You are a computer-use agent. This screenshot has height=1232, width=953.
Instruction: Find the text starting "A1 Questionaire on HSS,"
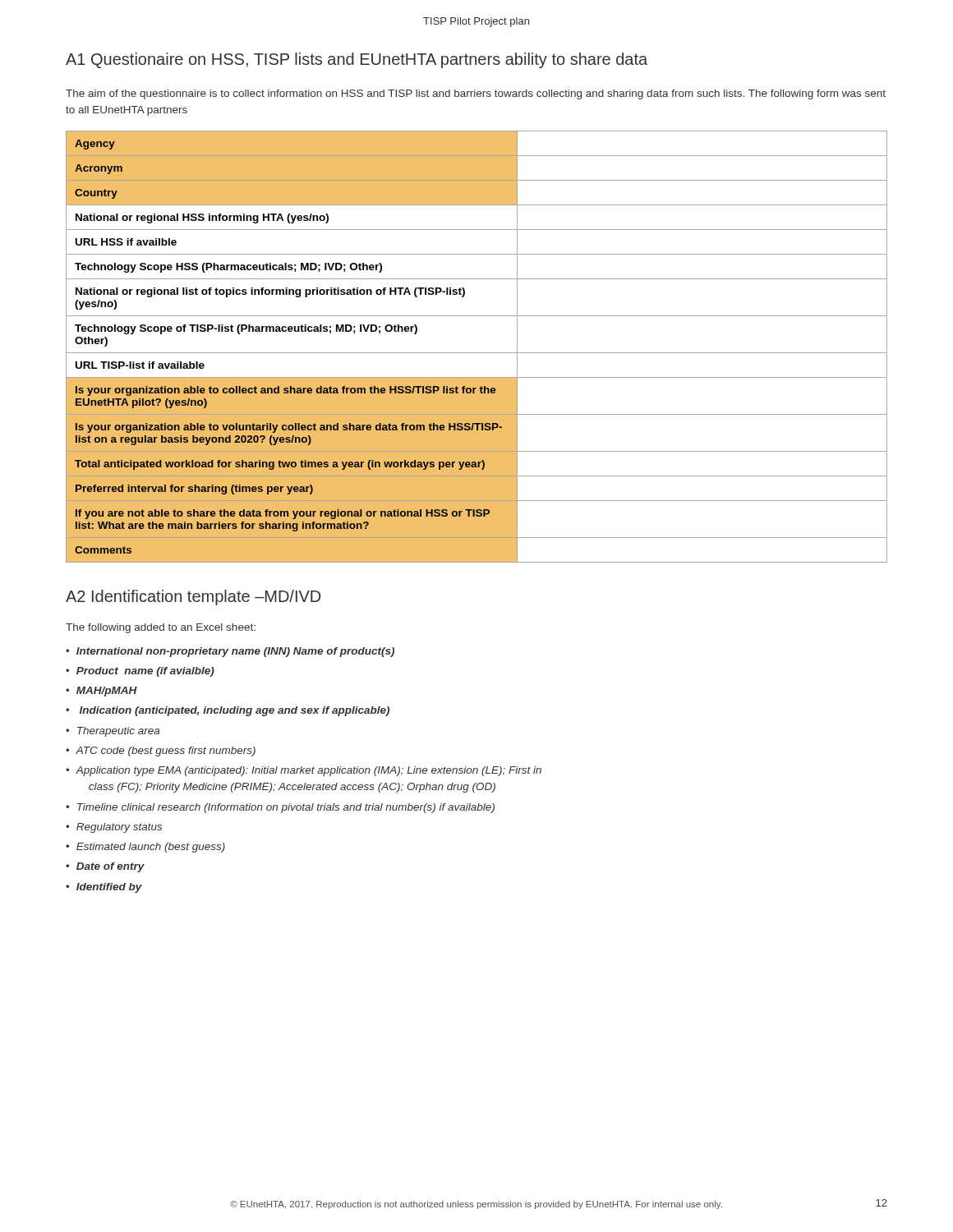(476, 60)
